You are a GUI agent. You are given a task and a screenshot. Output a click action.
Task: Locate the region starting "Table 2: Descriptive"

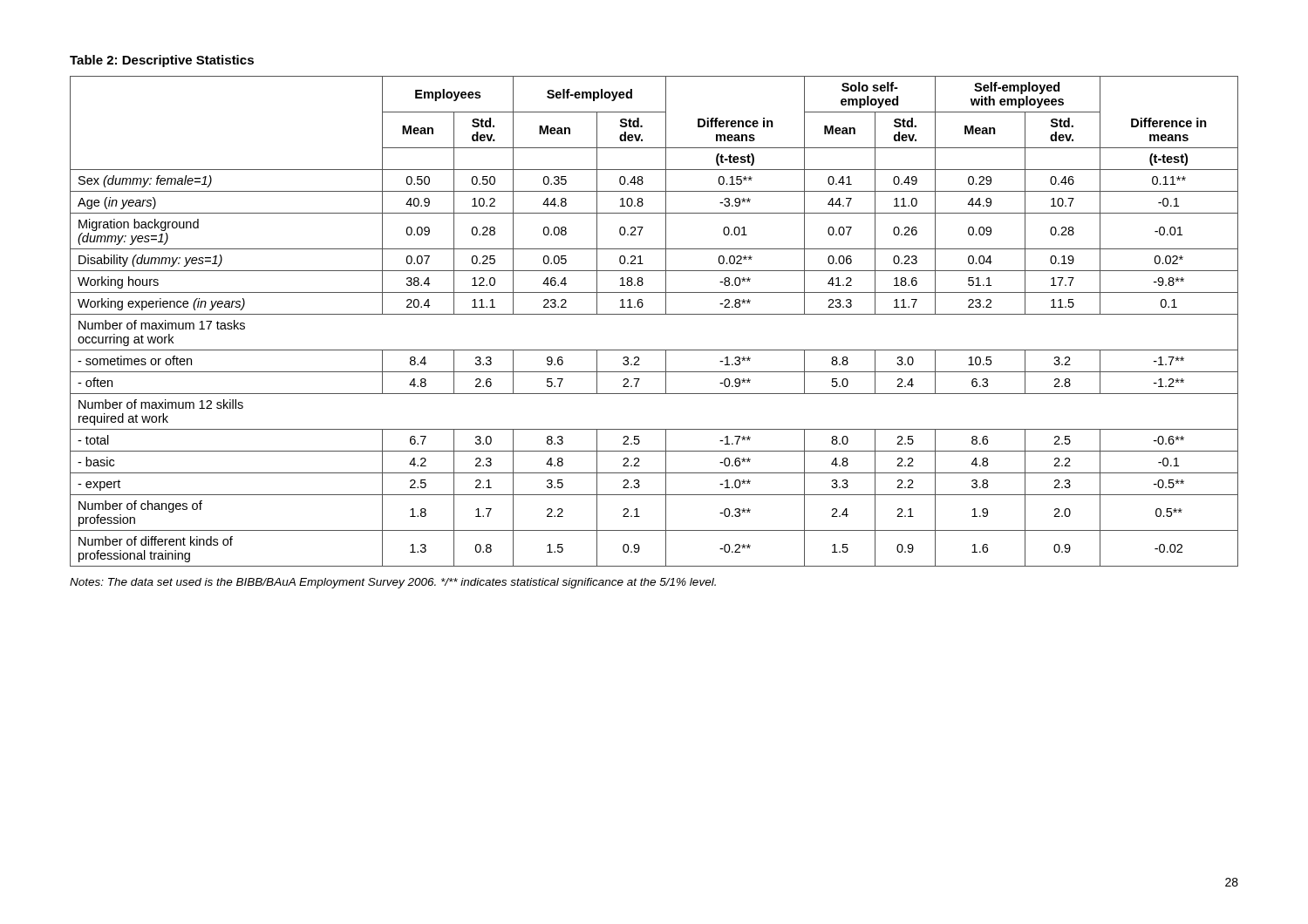(162, 60)
